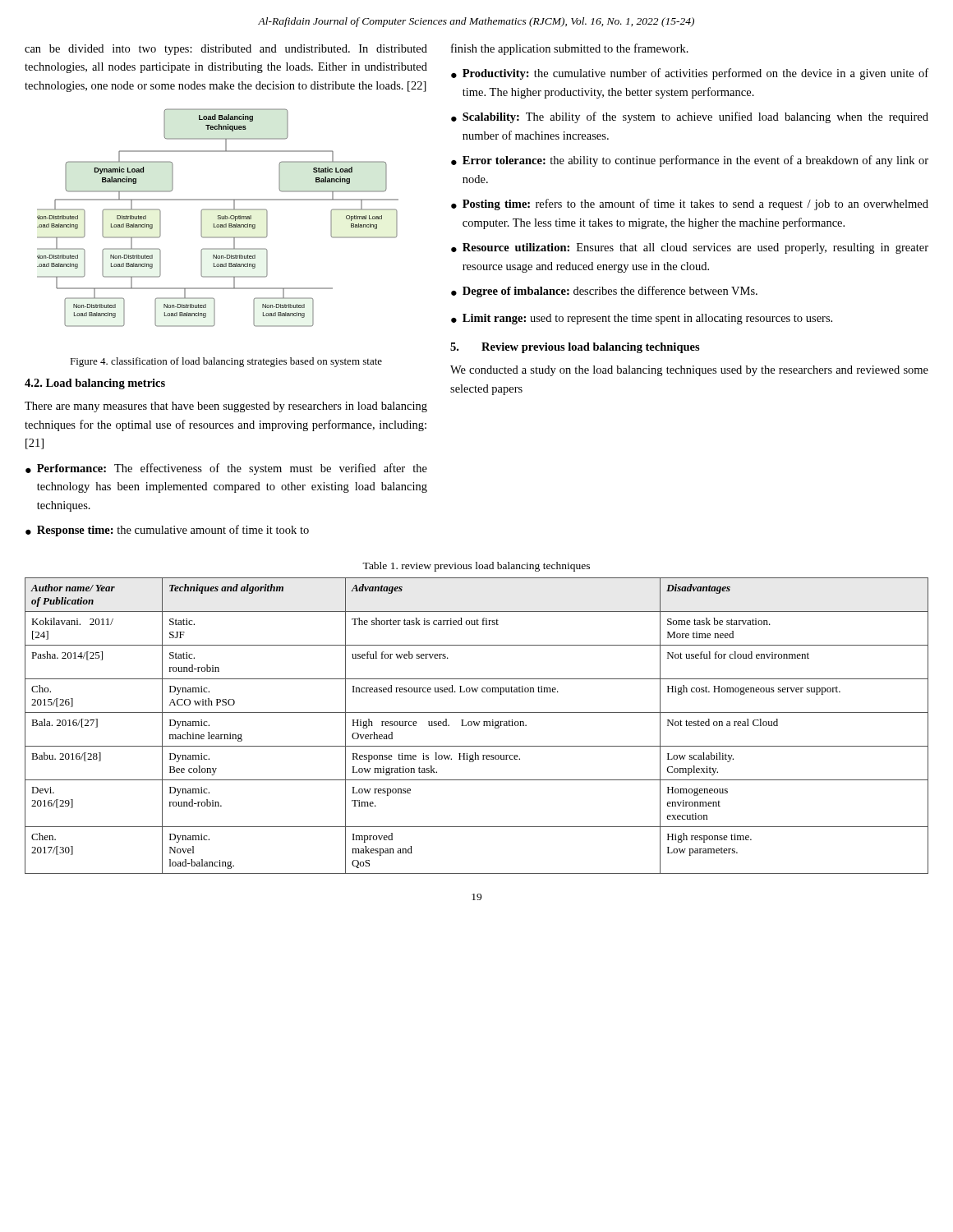Locate the element starting "● Performance: The effectiveness of the system"
953x1232 pixels.
pyautogui.click(x=226, y=487)
